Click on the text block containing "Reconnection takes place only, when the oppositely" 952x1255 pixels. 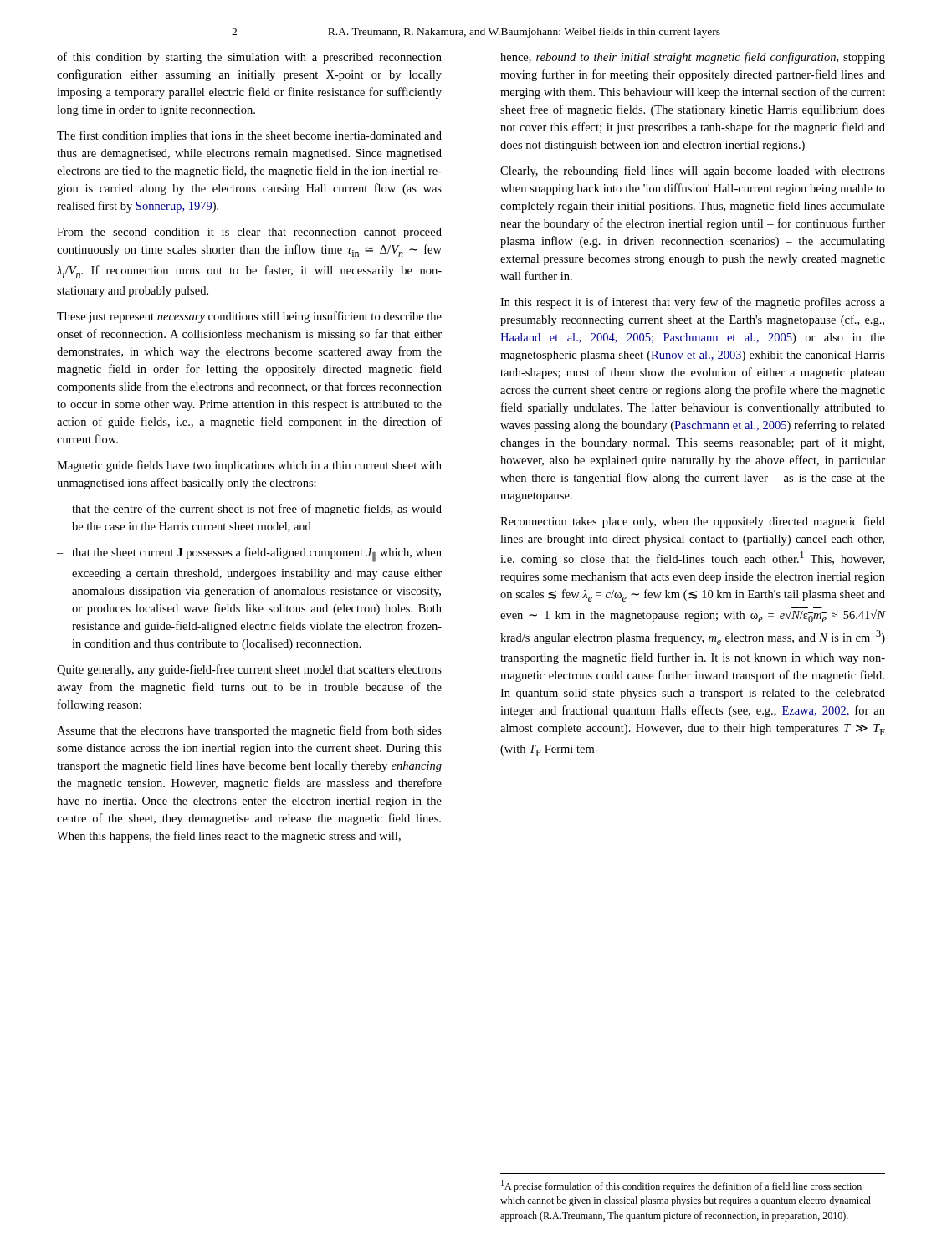point(693,637)
